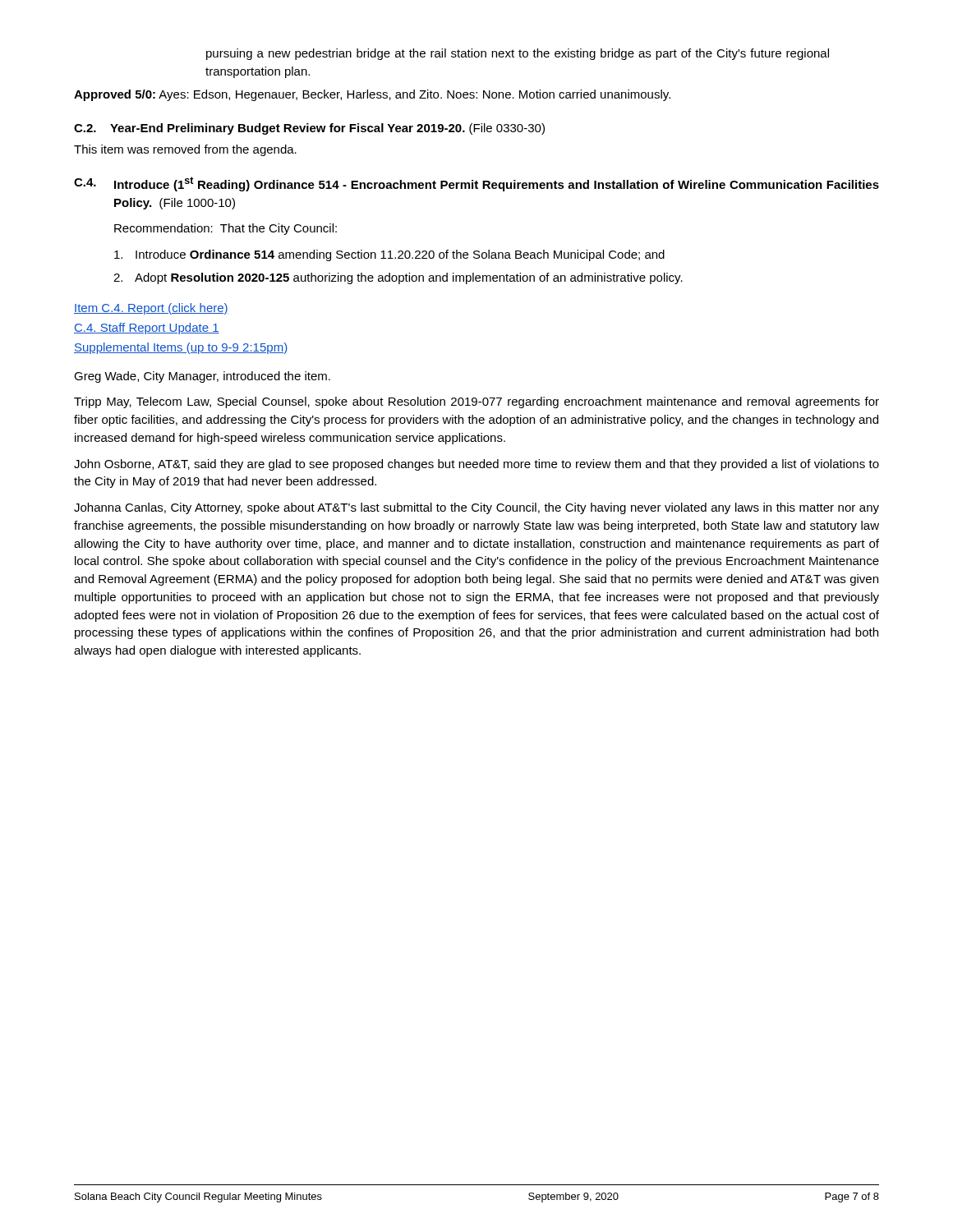
Task: Locate the block of text that opens with "John Osborne, AT&T, said they are glad to"
Action: click(476, 472)
